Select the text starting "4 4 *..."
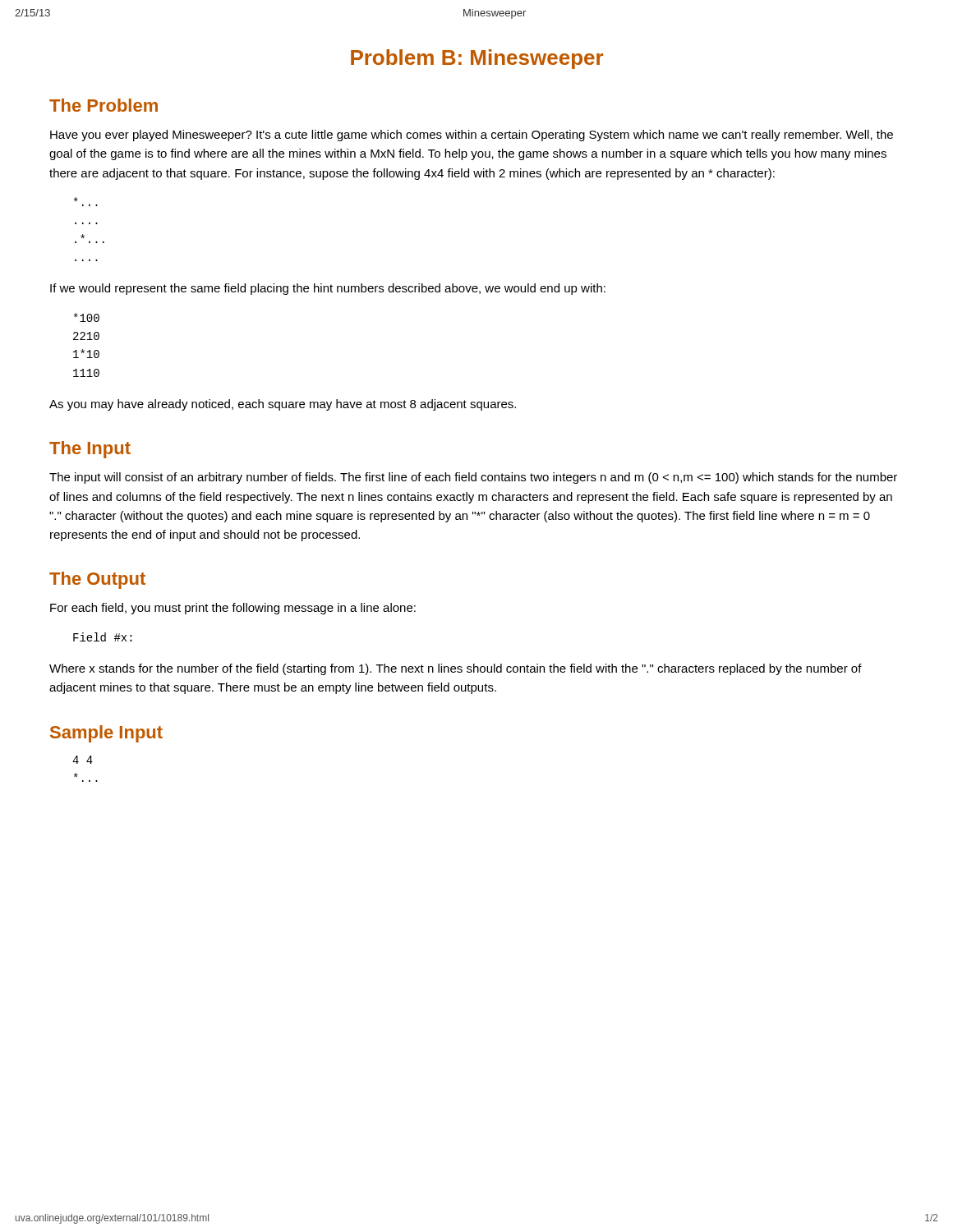Viewport: 953px width, 1232px height. click(86, 769)
